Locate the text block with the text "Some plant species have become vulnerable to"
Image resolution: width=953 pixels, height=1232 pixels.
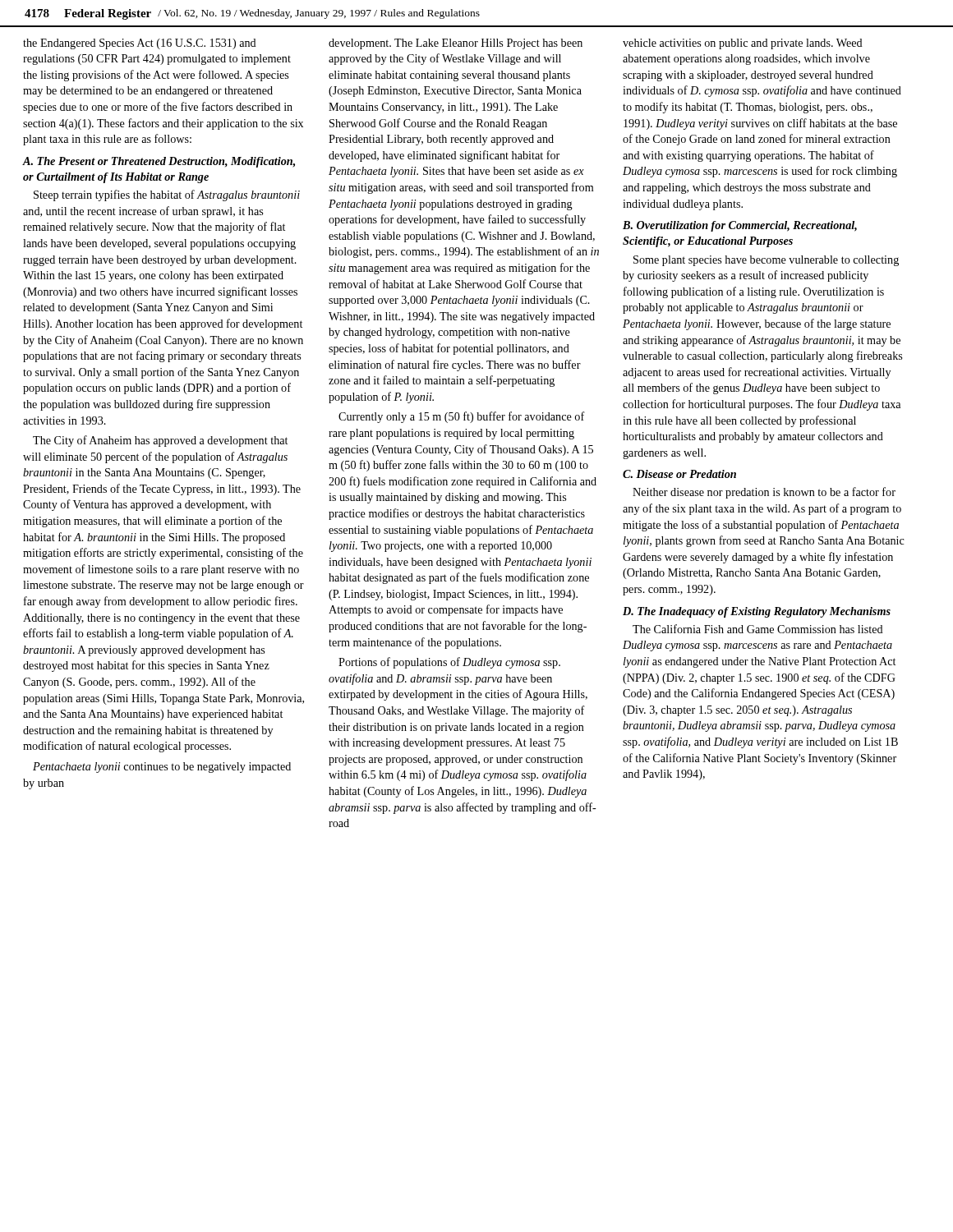pos(764,356)
